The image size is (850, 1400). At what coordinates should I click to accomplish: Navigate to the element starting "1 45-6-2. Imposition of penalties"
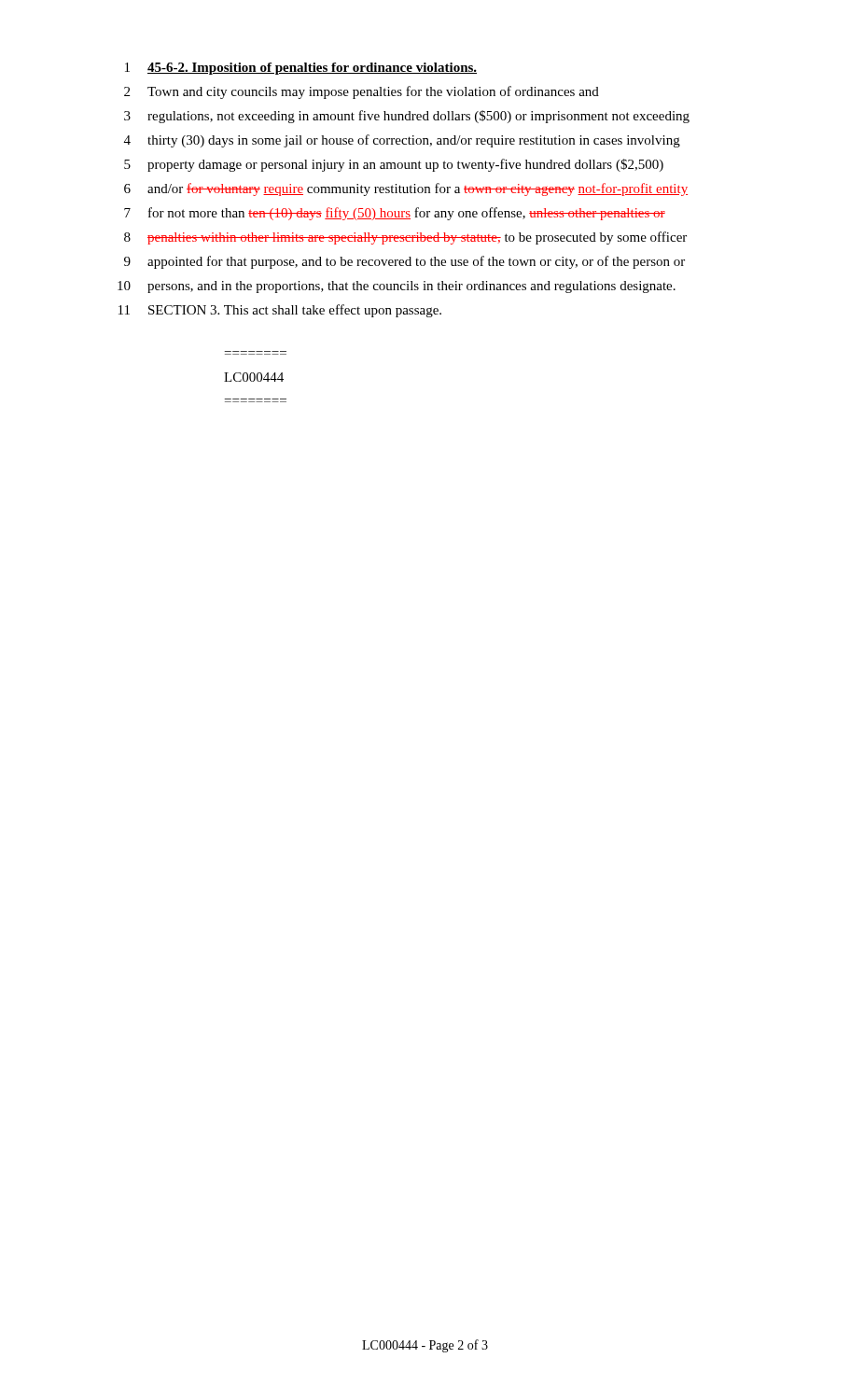[434, 68]
